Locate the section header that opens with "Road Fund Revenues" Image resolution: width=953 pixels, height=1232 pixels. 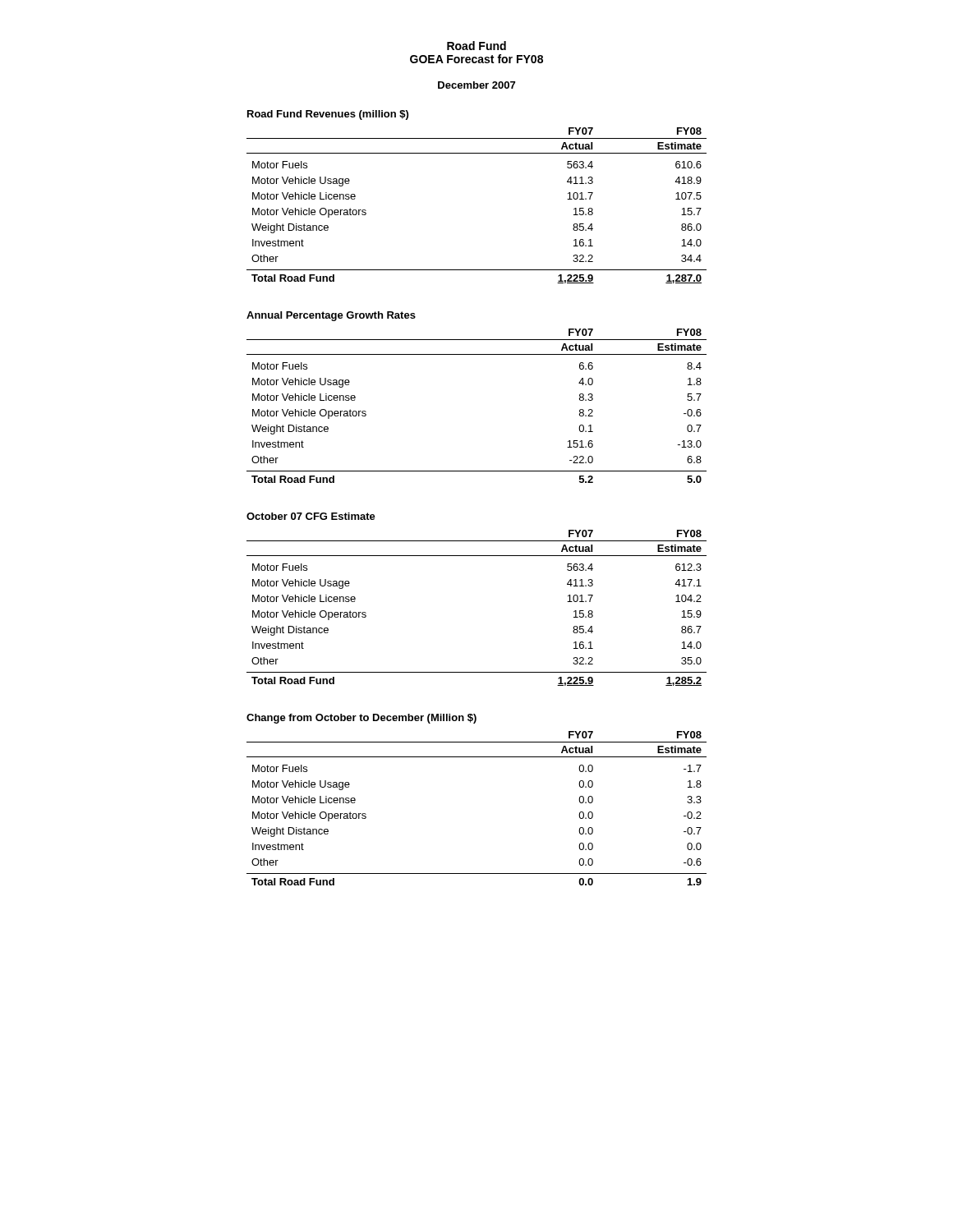tap(328, 114)
